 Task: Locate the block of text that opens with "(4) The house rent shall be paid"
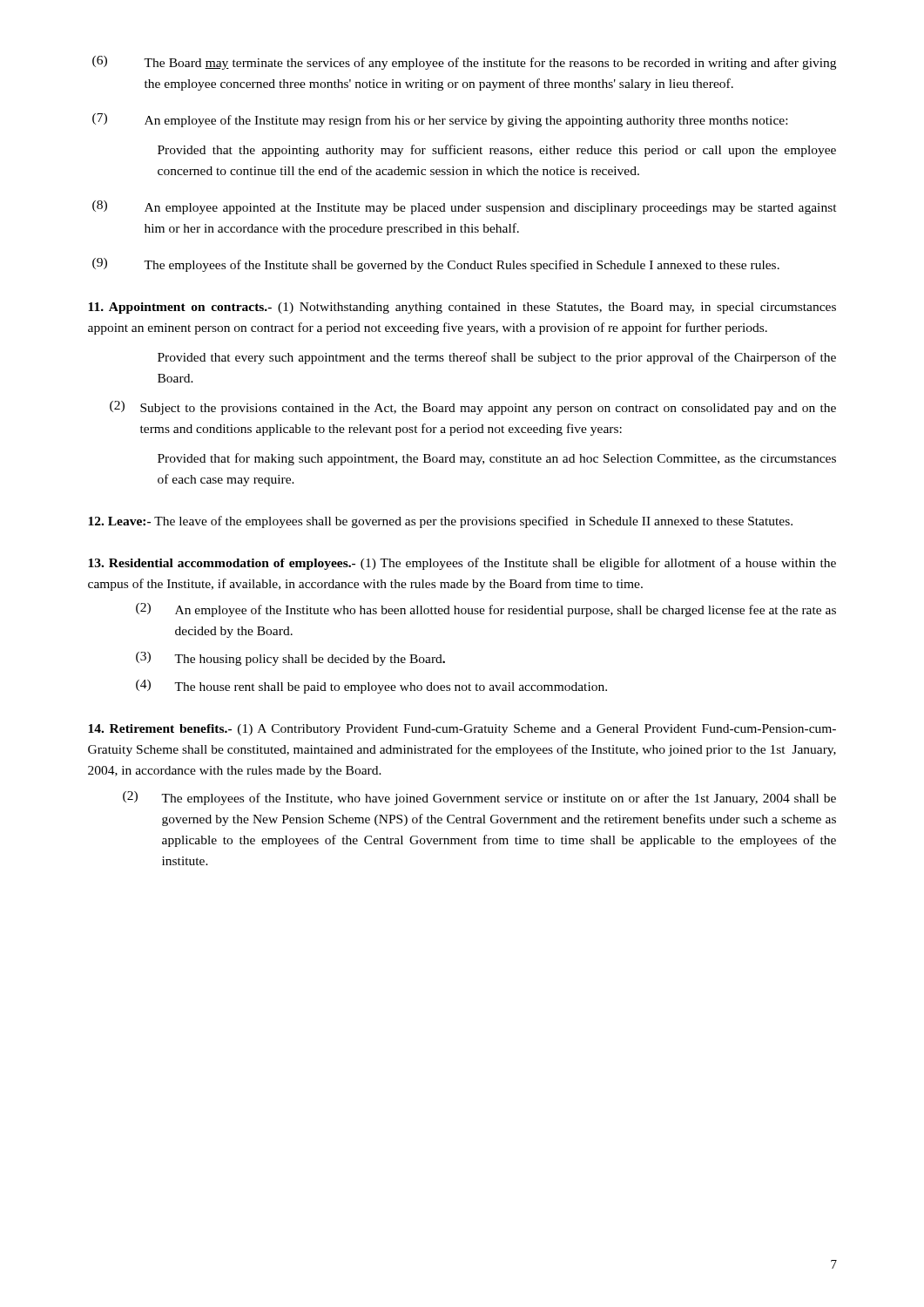tap(486, 687)
